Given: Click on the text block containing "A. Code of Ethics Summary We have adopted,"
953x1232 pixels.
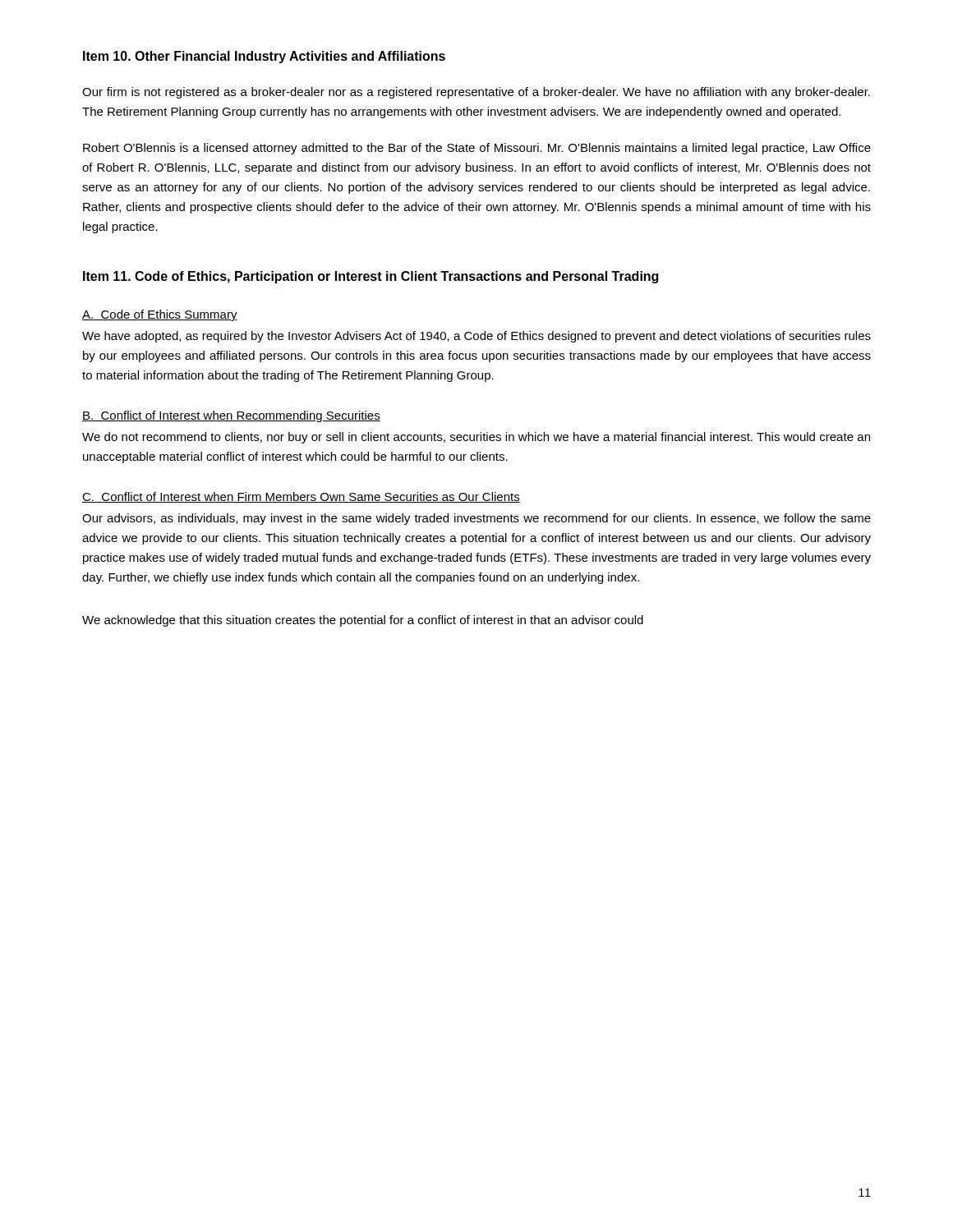Looking at the screenshot, I should [x=476, y=346].
